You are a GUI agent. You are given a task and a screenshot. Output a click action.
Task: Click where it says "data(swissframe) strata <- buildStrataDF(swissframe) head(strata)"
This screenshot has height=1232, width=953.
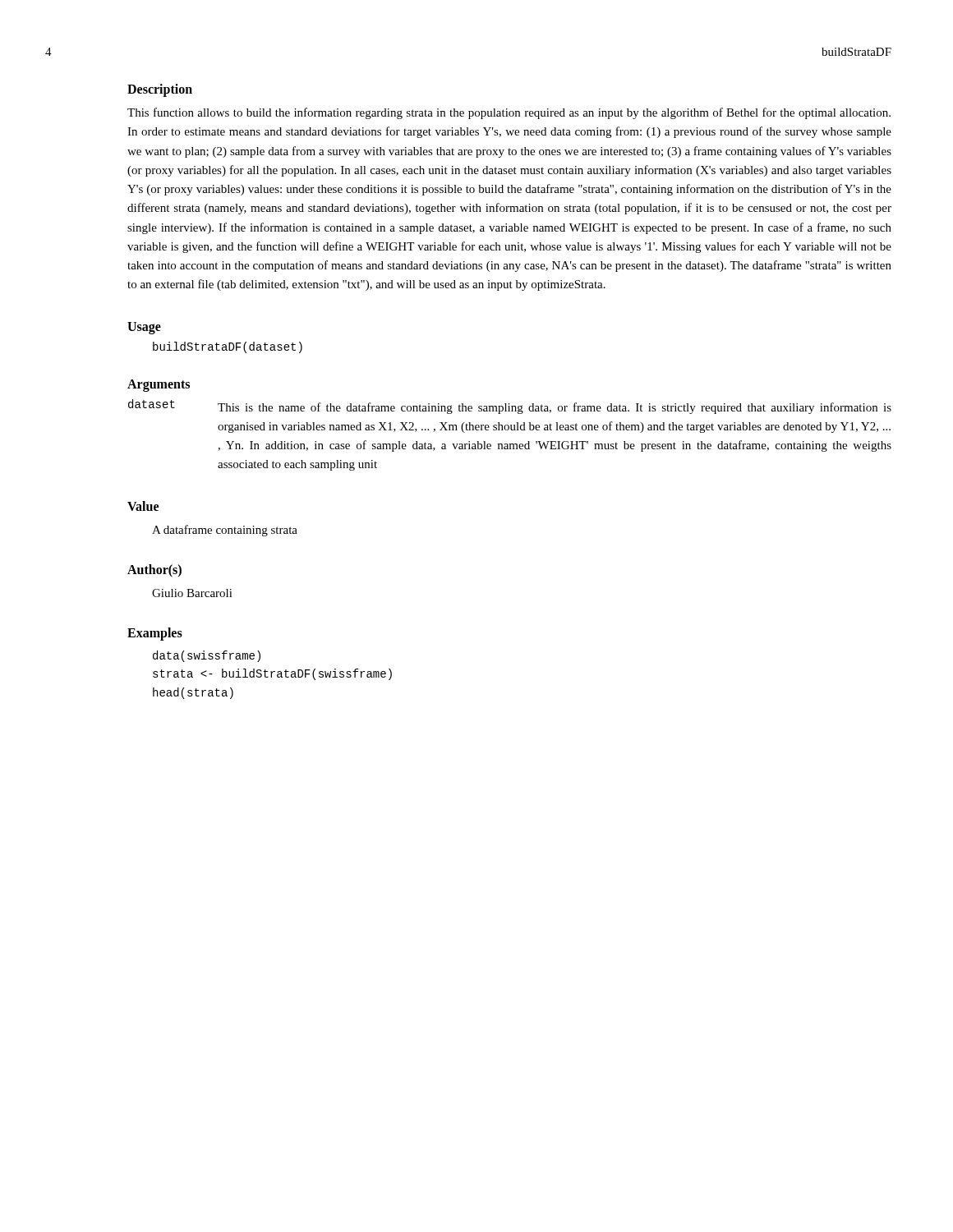[207, 656]
